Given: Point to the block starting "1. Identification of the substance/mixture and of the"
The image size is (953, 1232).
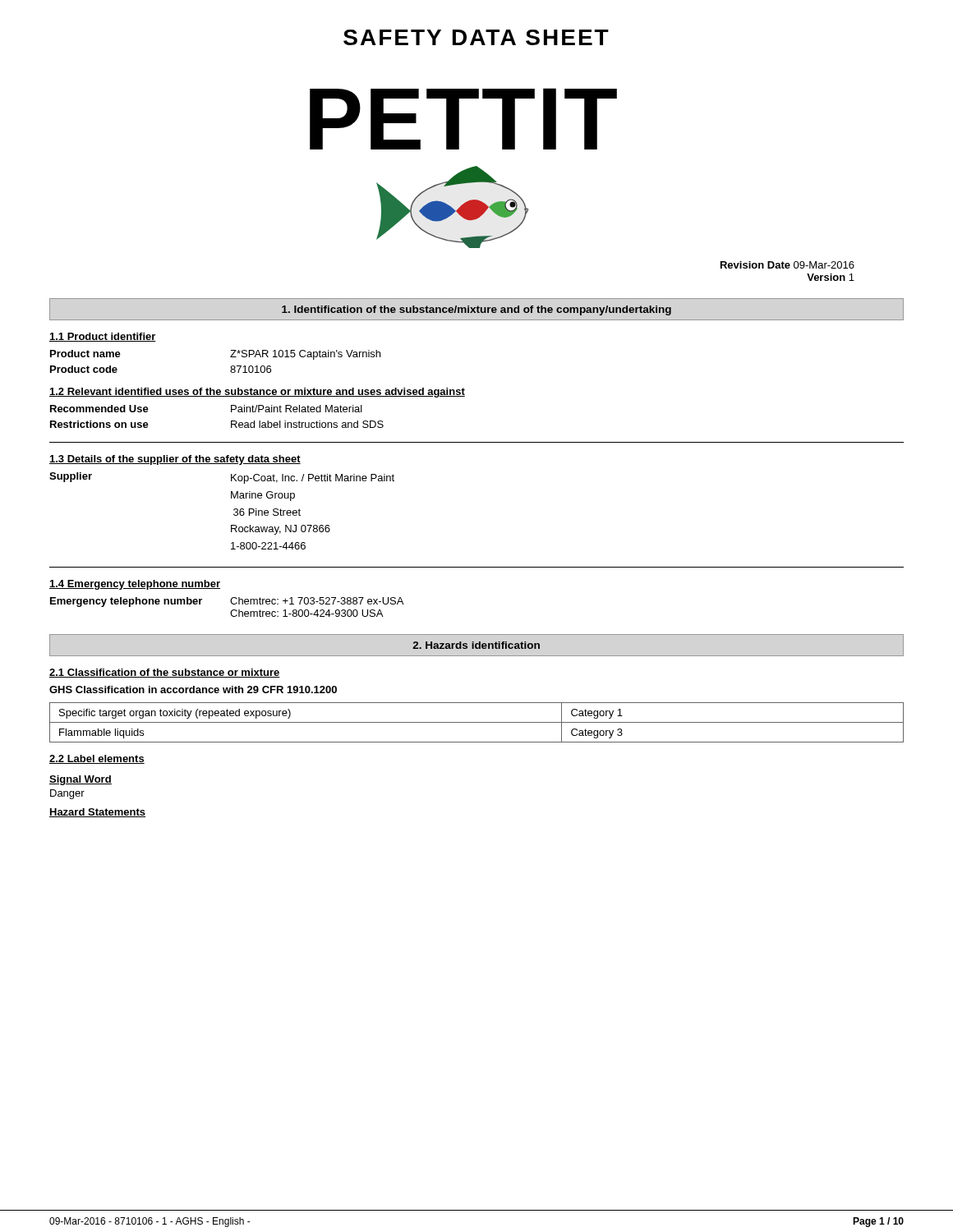Looking at the screenshot, I should click(x=476, y=309).
